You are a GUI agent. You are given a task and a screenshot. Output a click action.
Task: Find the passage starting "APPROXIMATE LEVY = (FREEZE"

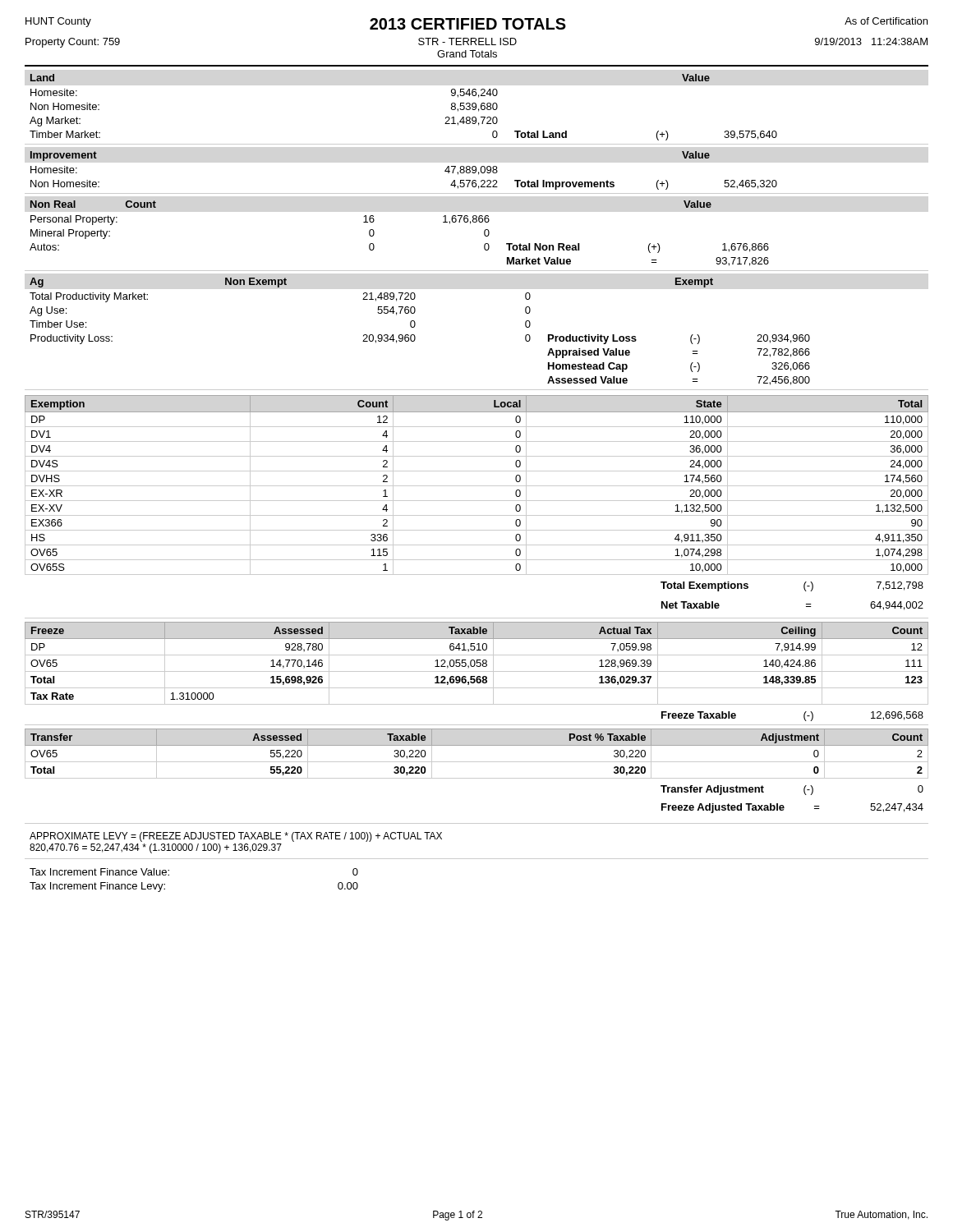pyautogui.click(x=236, y=842)
